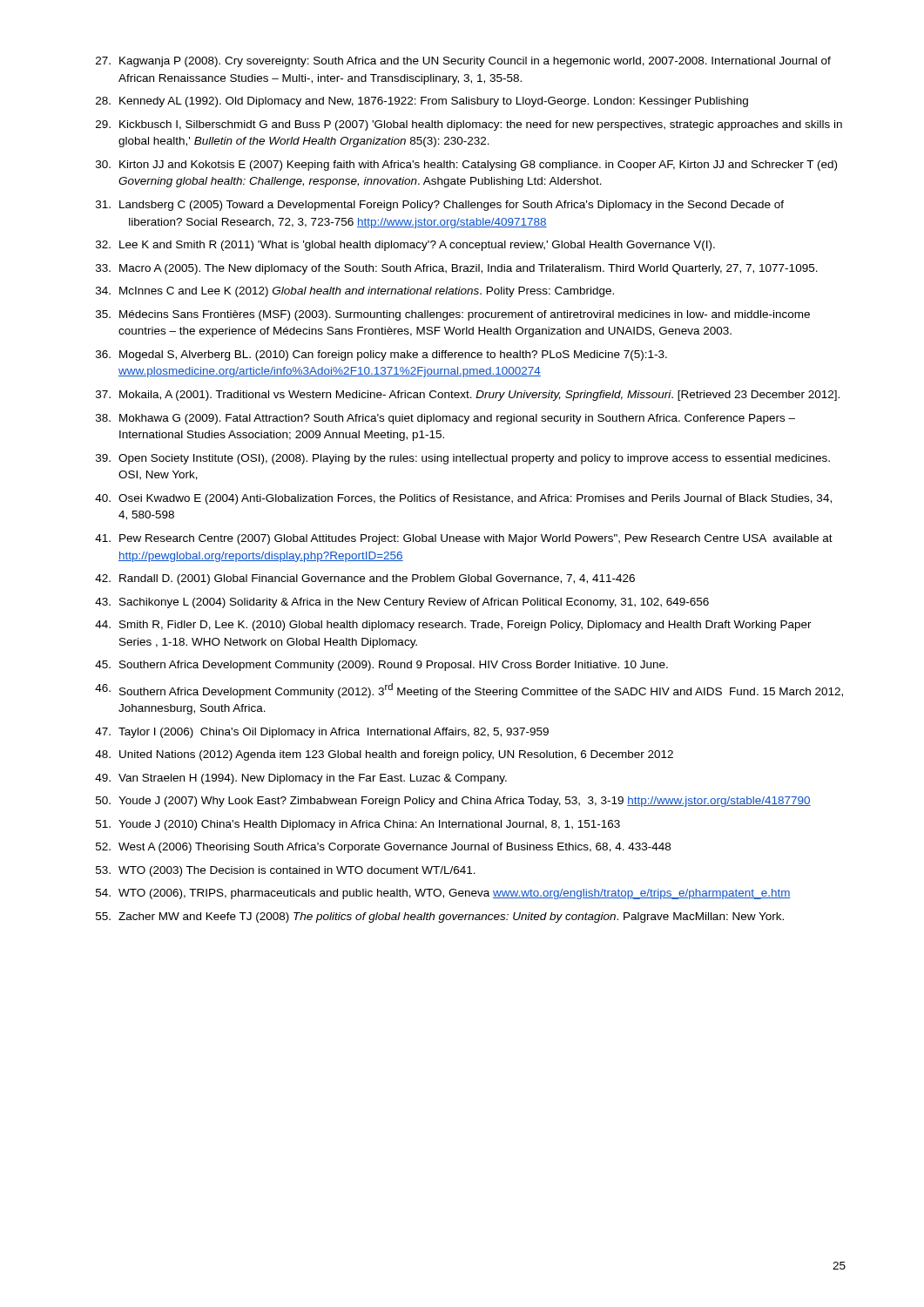Click the passage that begins "51. Youde J"
This screenshot has width=924, height=1307.
[462, 824]
